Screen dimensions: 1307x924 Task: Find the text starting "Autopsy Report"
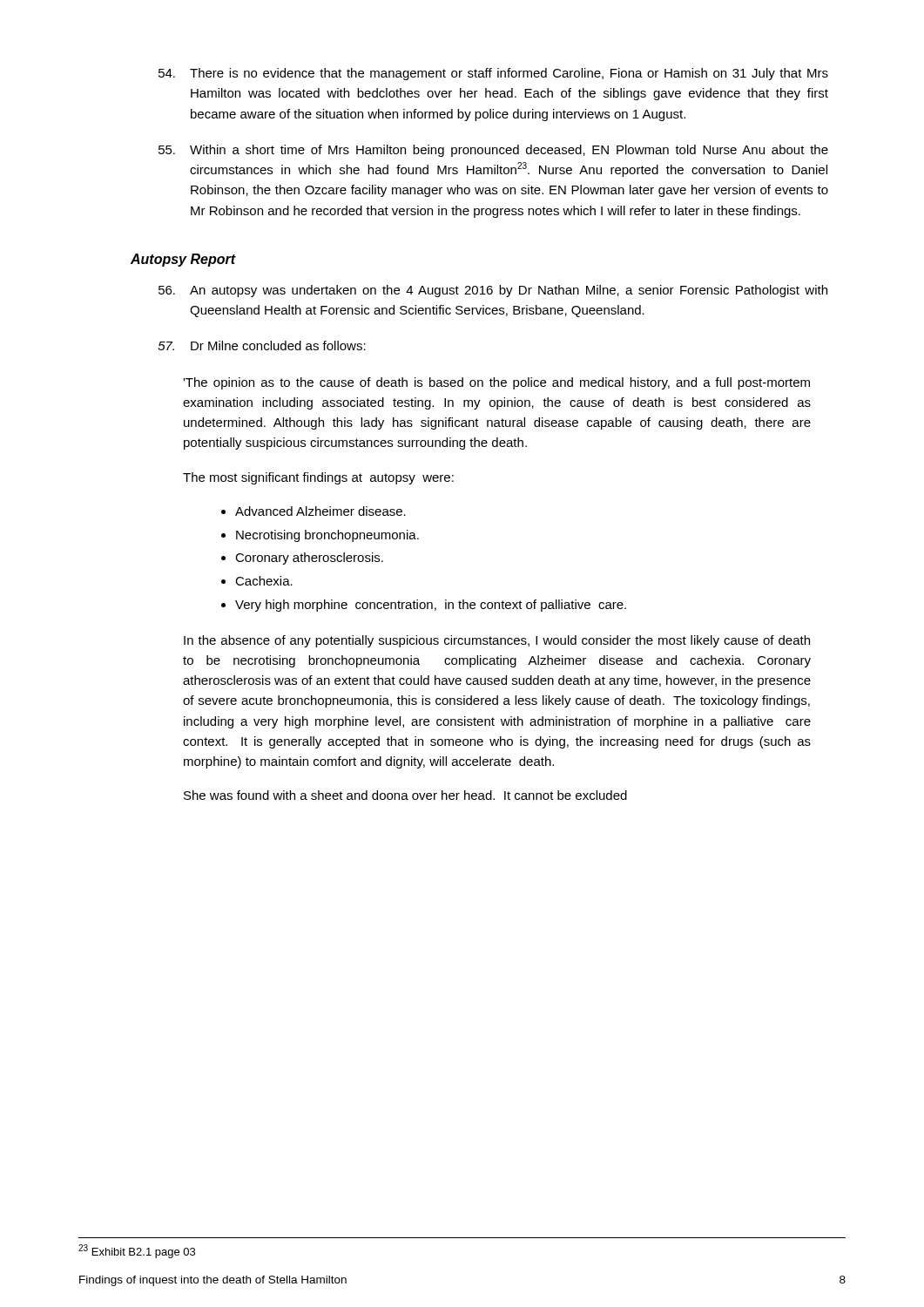pos(183,259)
